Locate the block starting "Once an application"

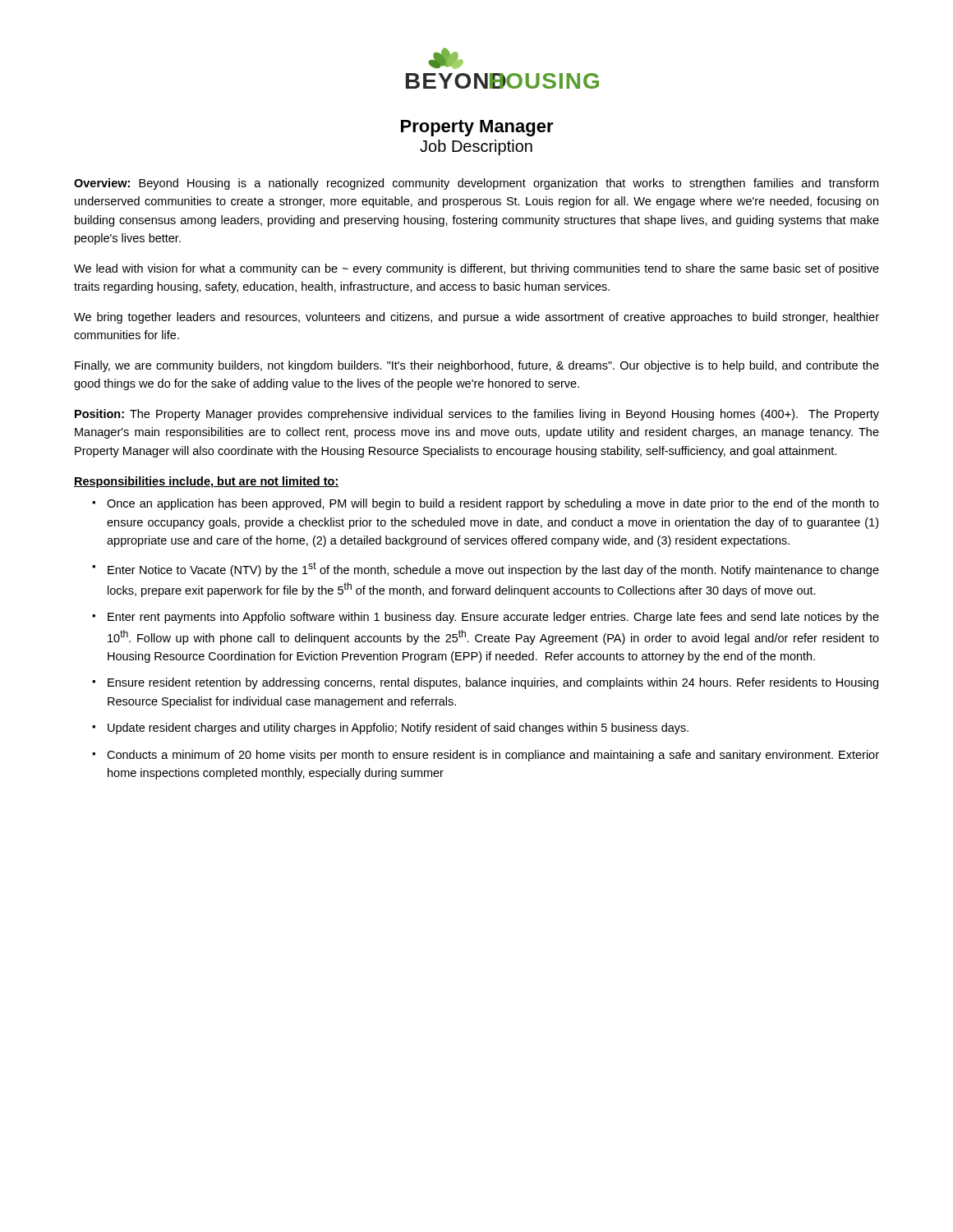click(x=493, y=522)
